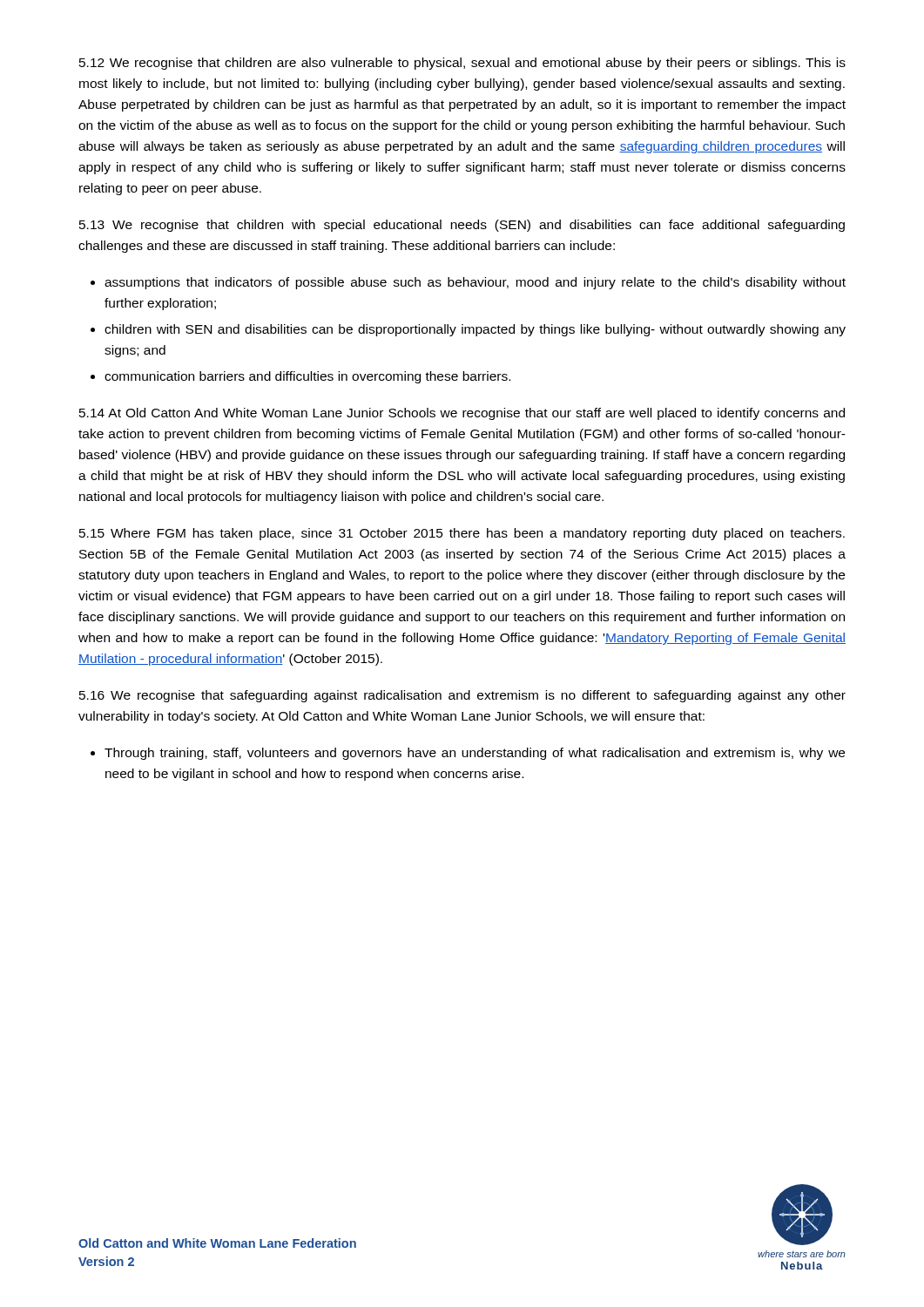Find the text block containing "12 We recognise that children are also"
Viewport: 924px width, 1307px height.
coord(462,126)
